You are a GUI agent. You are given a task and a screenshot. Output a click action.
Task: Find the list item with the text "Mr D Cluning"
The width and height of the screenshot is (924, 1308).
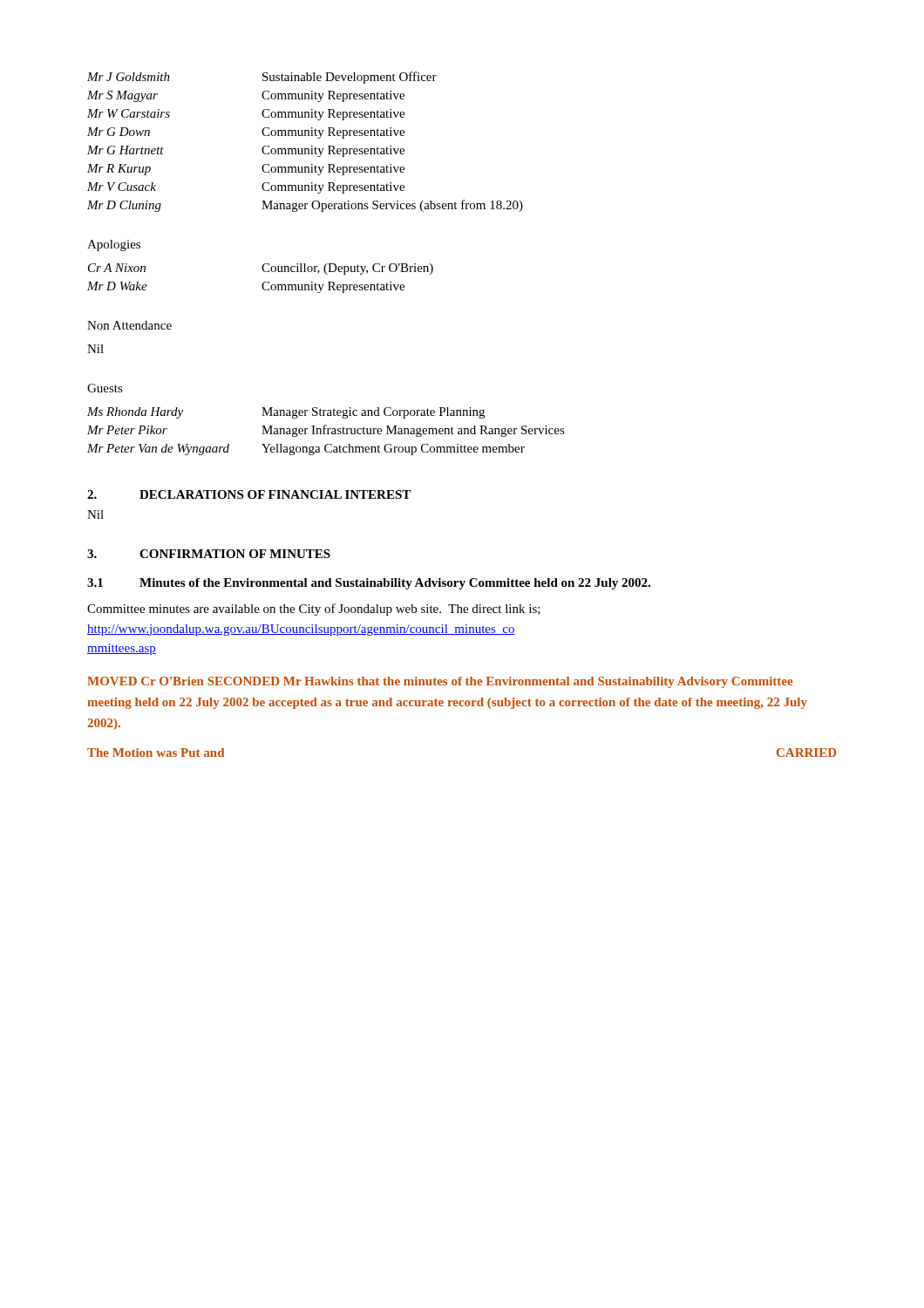(x=462, y=205)
